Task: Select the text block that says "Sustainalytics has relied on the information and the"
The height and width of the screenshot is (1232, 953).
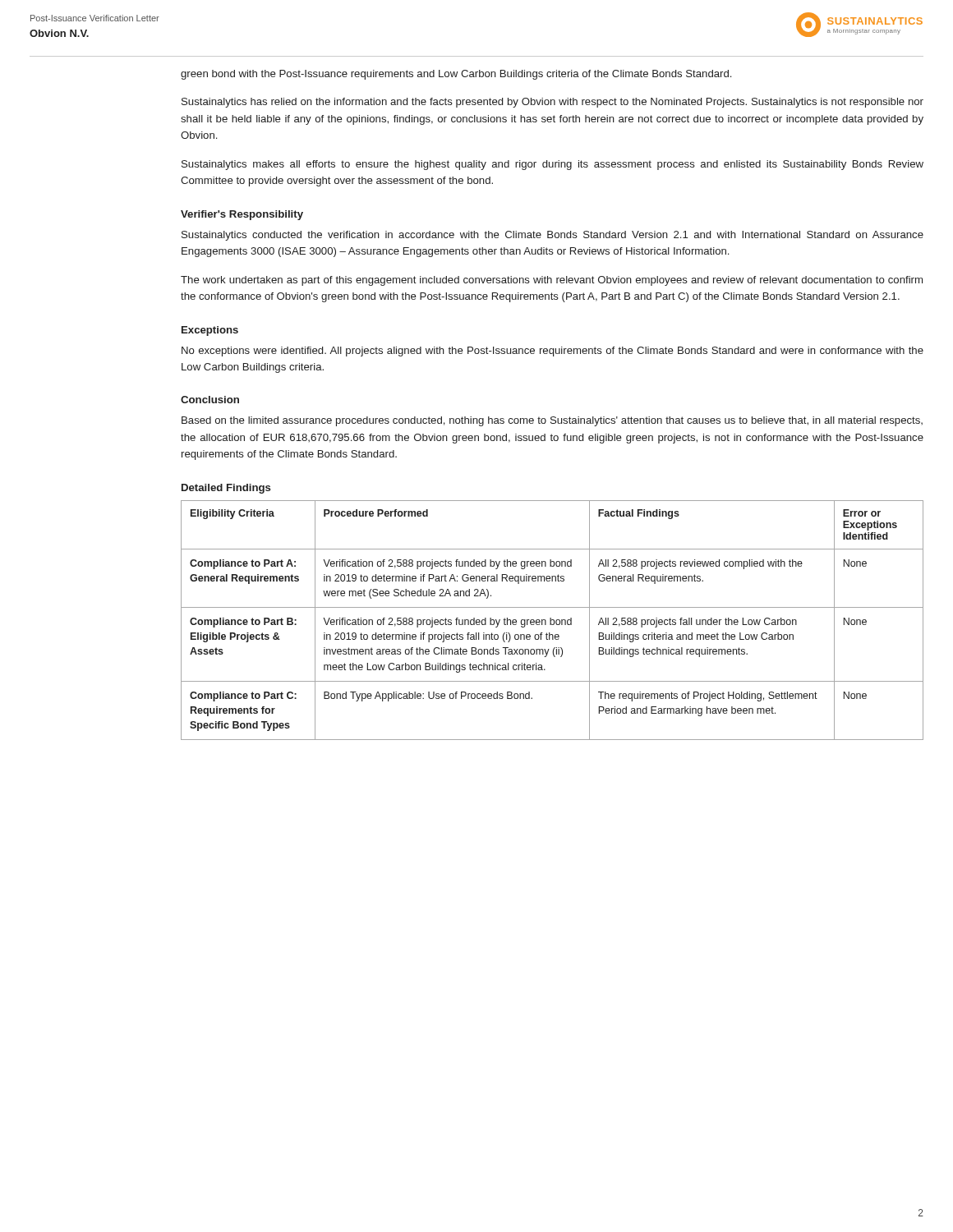Action: [x=552, y=119]
